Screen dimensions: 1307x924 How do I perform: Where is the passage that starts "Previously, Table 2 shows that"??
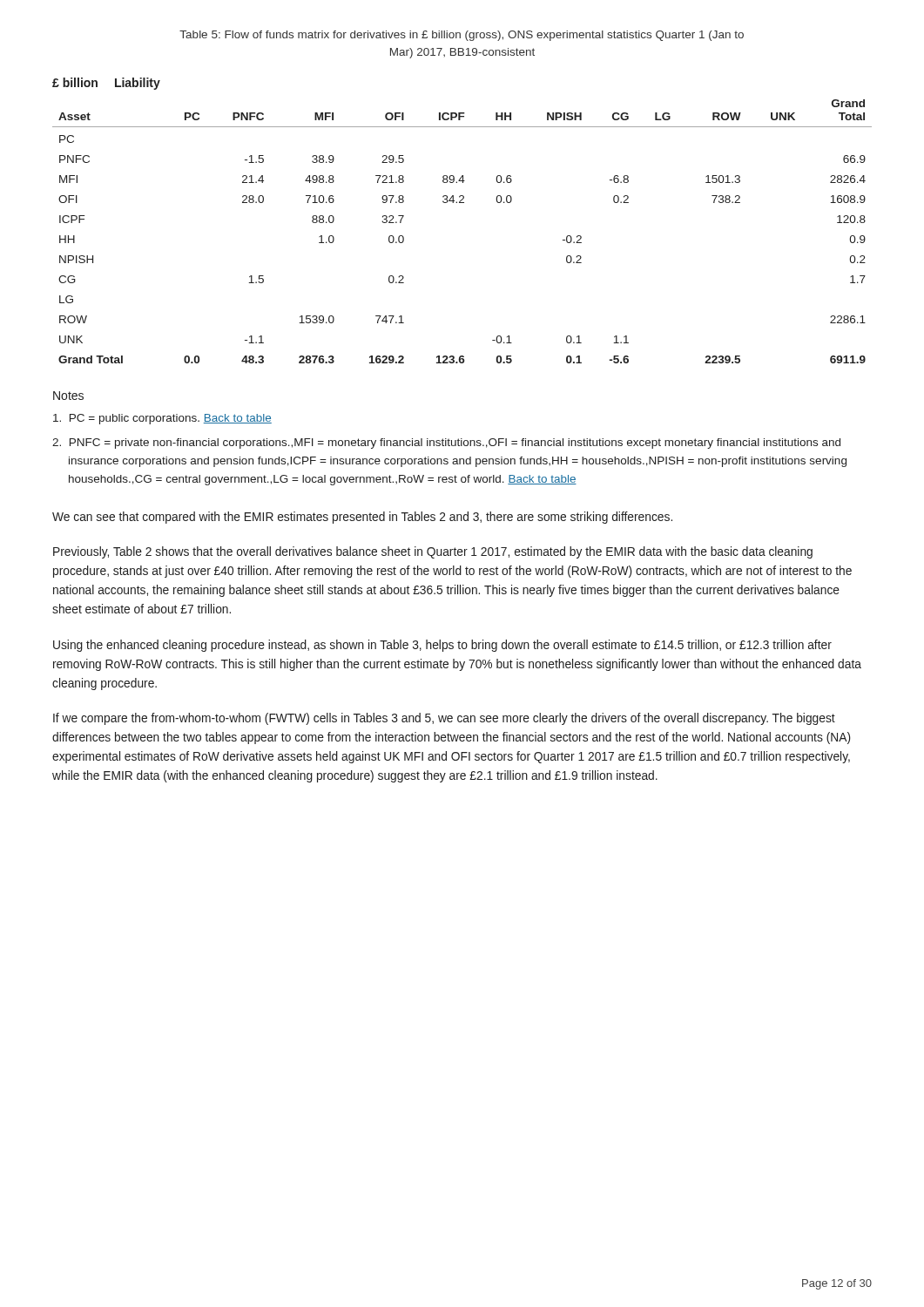452,581
